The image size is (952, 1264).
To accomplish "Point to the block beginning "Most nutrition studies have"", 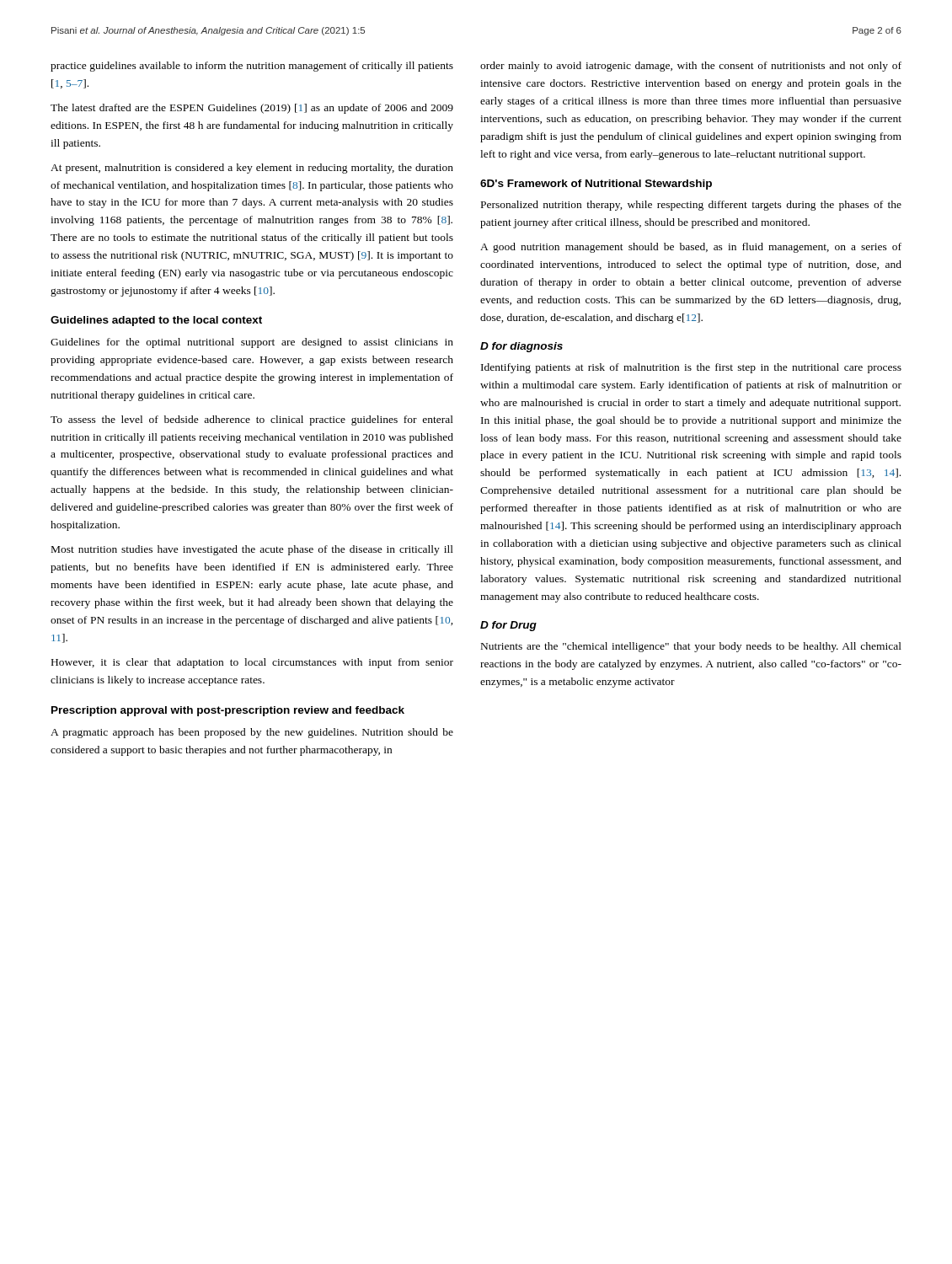I will pos(252,594).
